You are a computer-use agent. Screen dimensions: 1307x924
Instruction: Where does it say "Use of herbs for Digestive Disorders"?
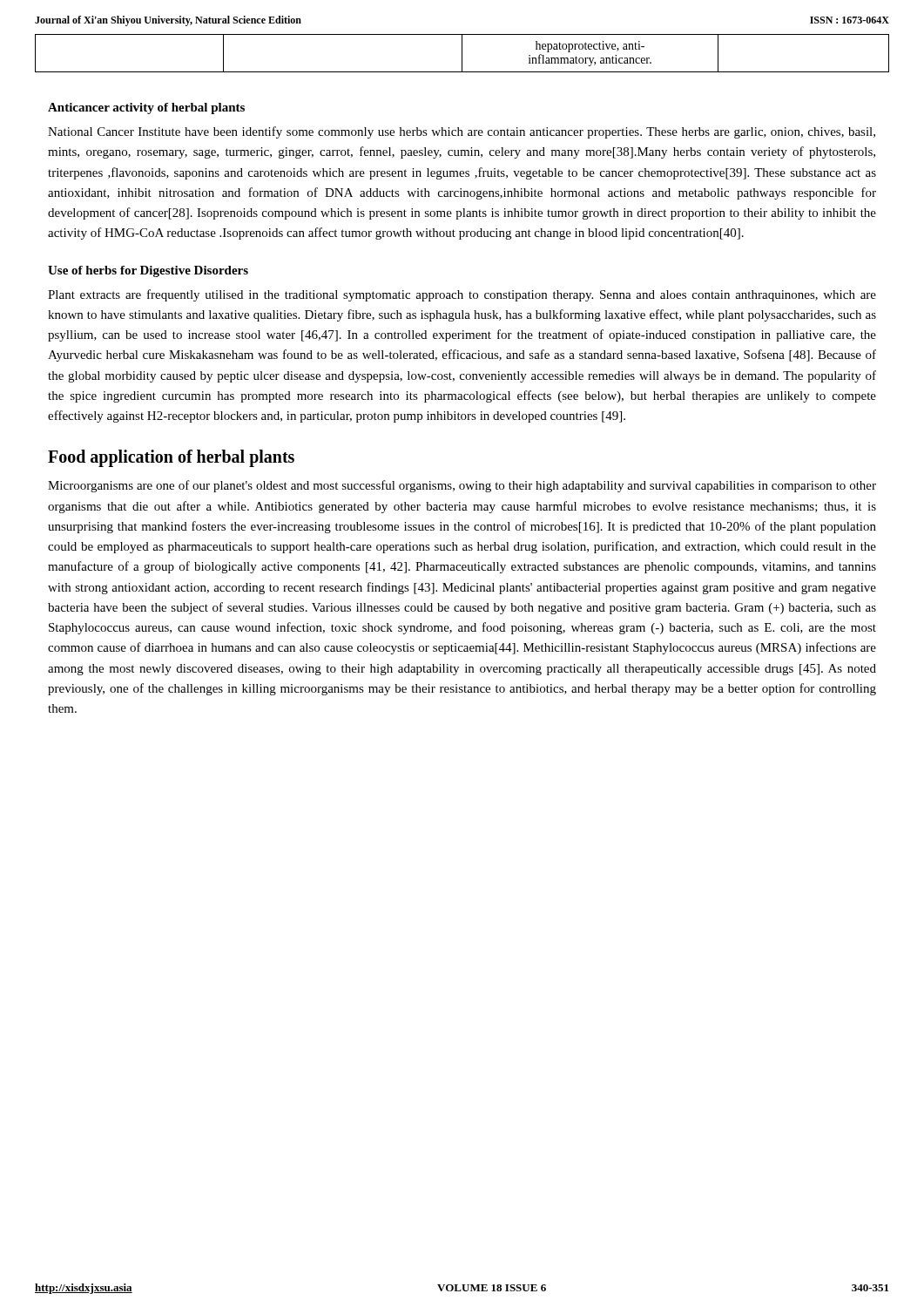pos(148,270)
